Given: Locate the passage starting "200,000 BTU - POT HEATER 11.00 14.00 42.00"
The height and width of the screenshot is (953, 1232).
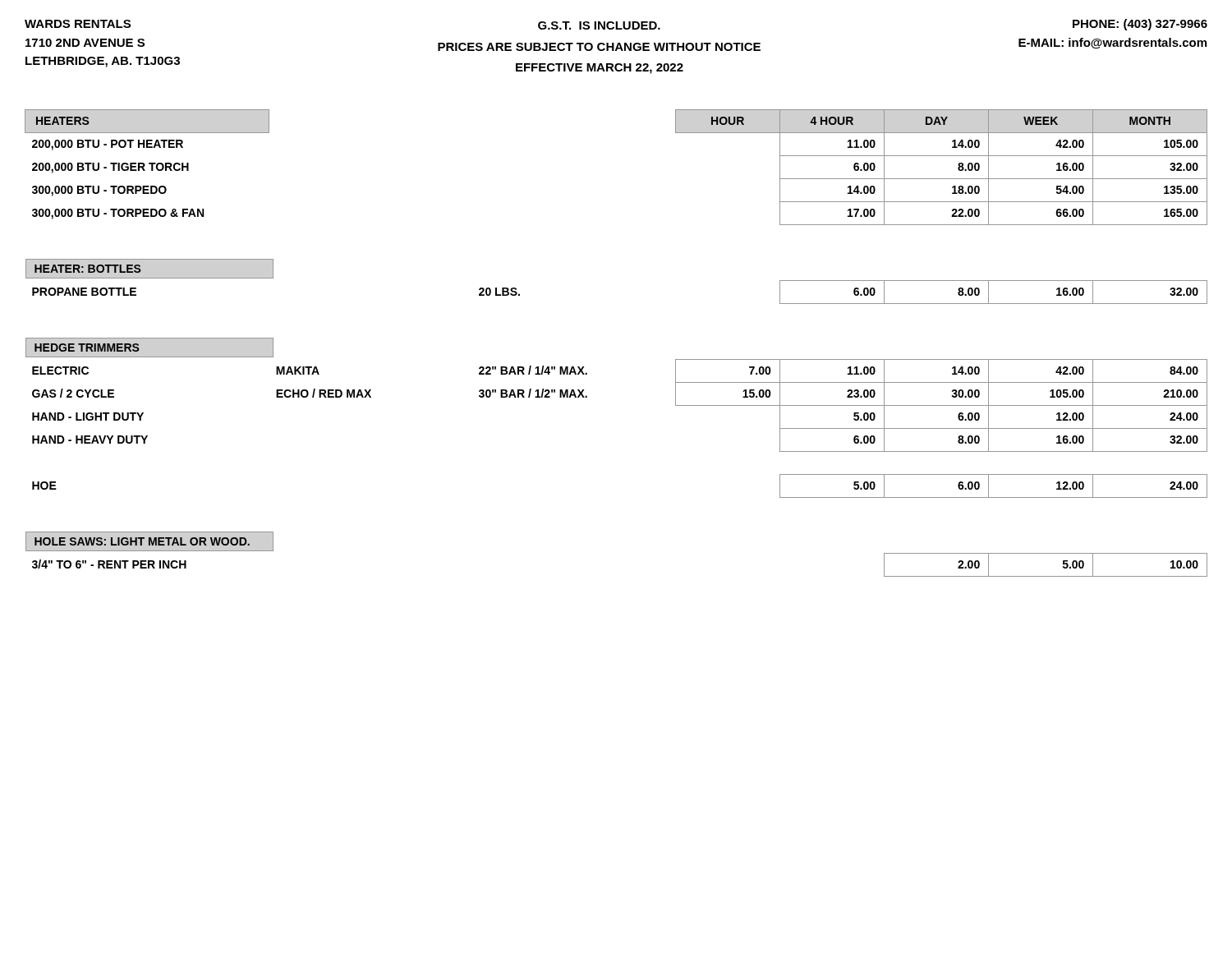Looking at the screenshot, I should pyautogui.click(x=147, y=143).
